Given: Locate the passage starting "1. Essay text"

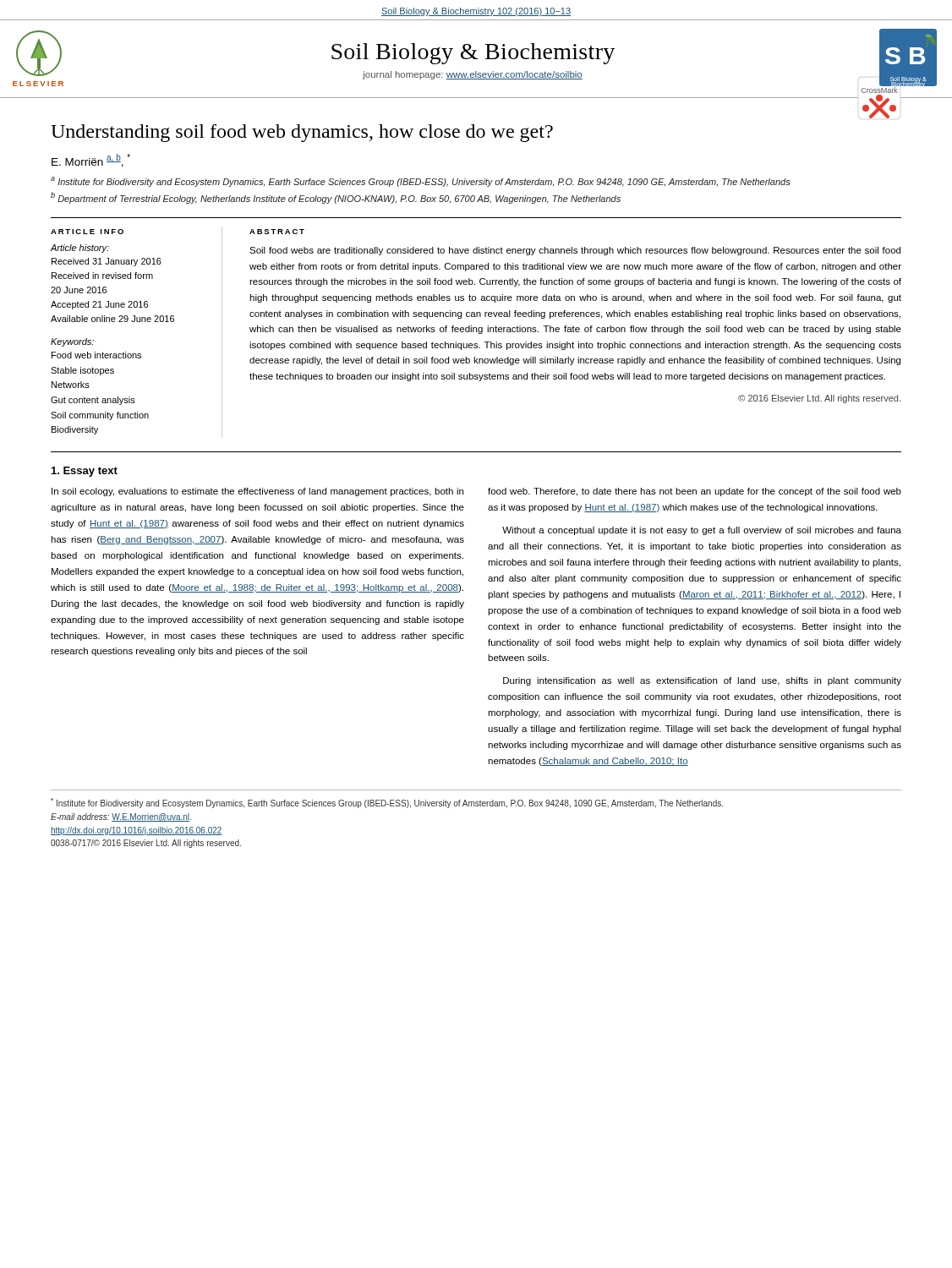Looking at the screenshot, I should [84, 470].
